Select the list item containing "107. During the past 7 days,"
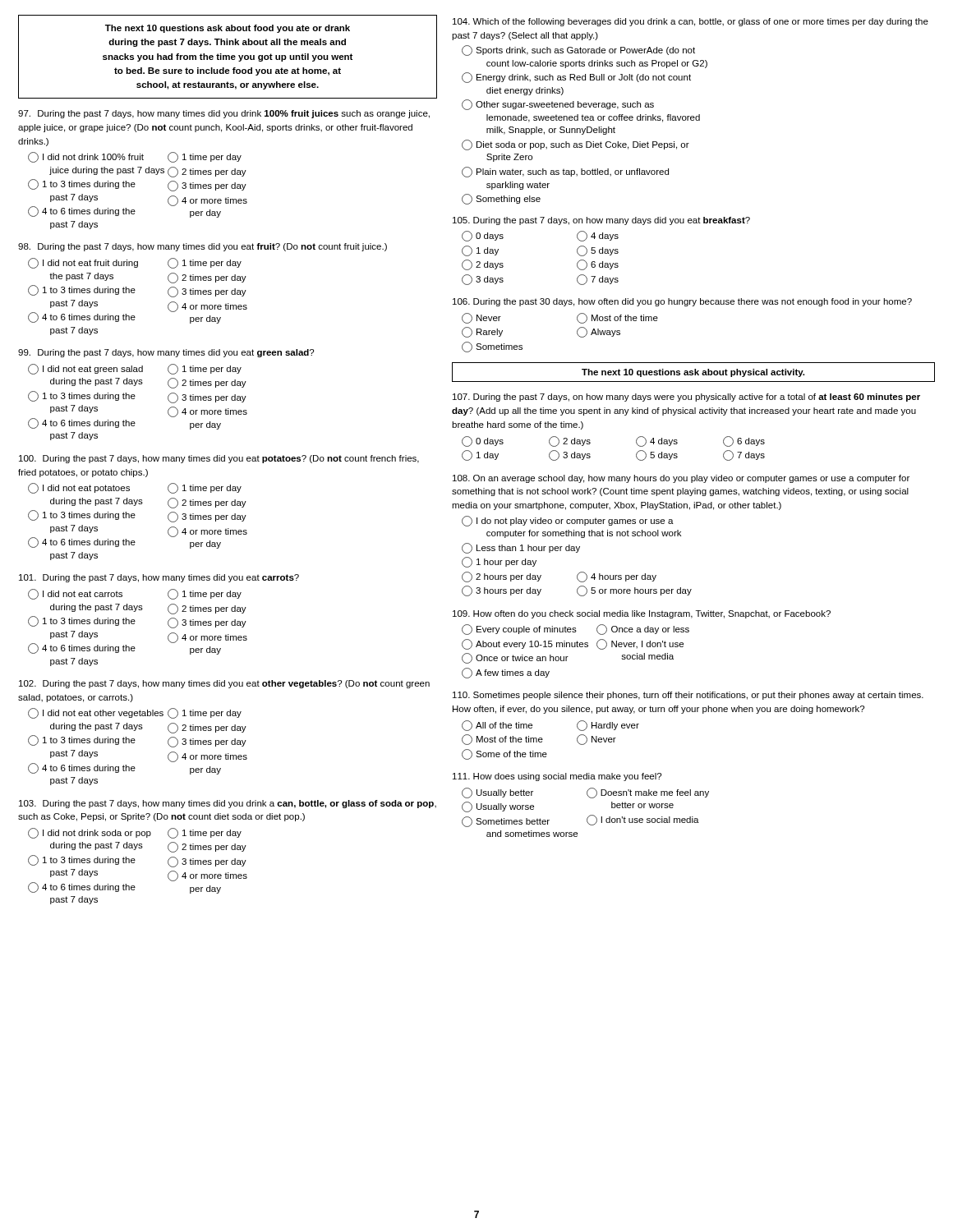This screenshot has height=1232, width=953. click(x=686, y=398)
